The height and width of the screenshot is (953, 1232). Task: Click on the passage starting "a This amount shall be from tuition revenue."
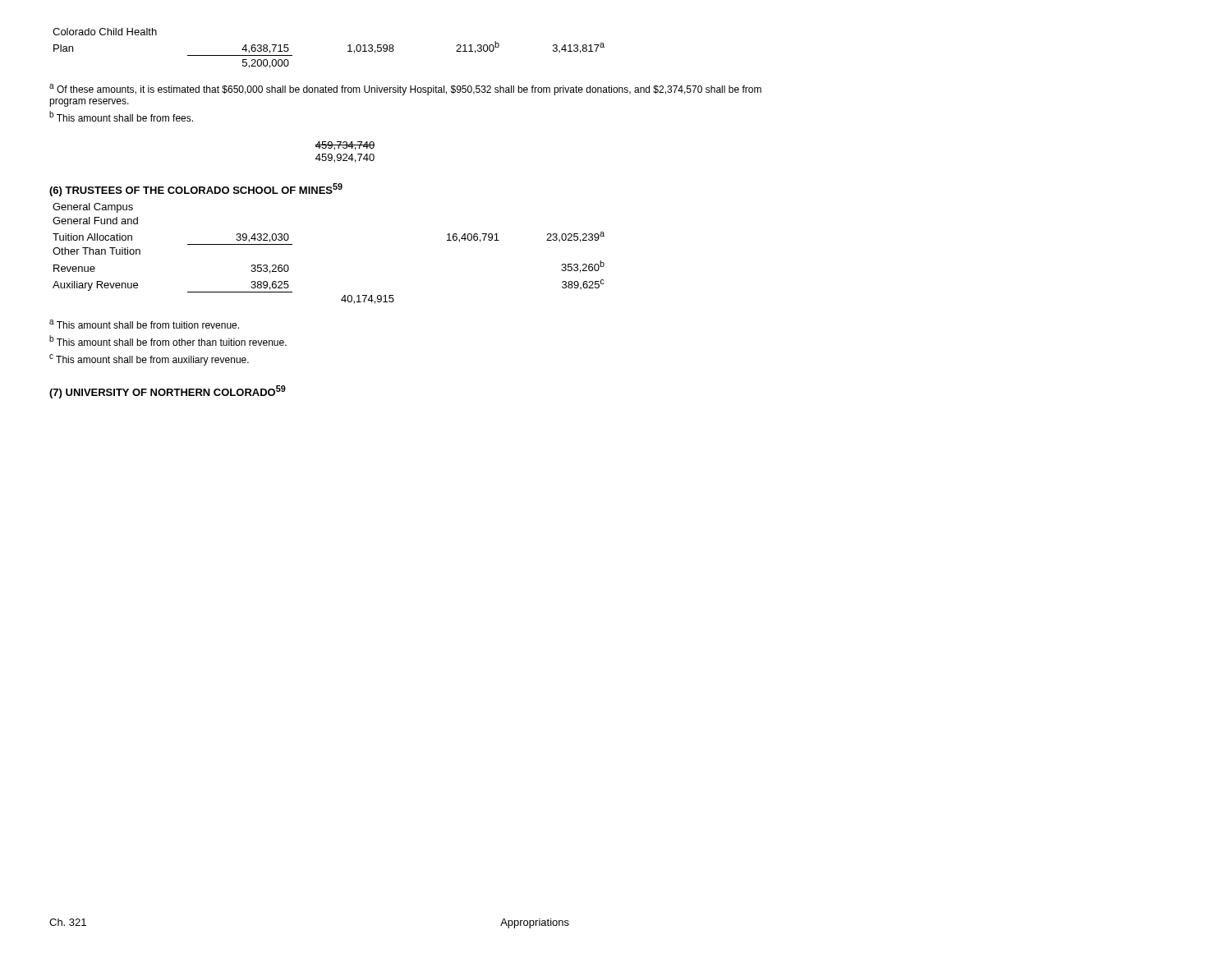(x=145, y=324)
